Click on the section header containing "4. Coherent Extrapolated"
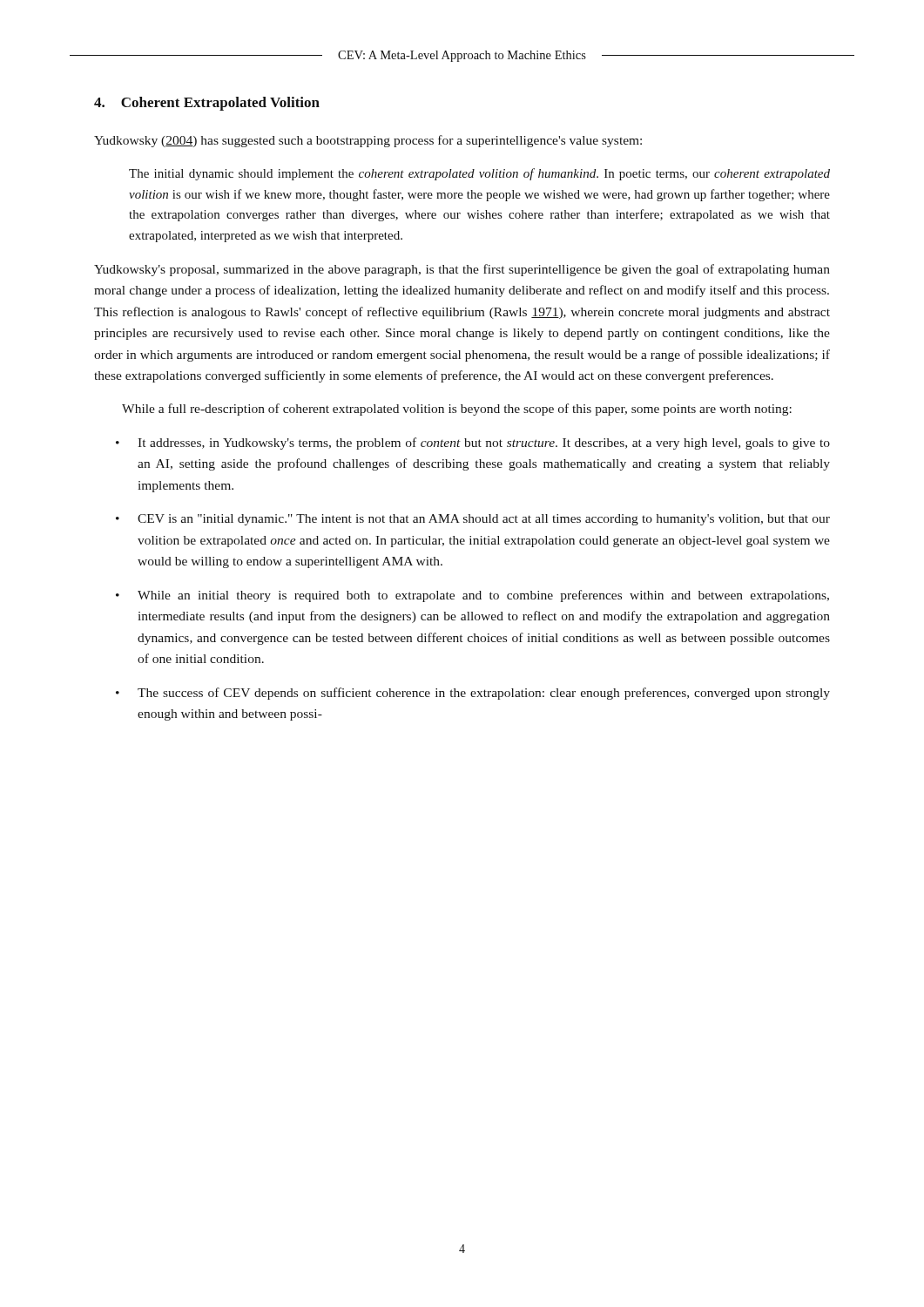Screen dimensions: 1307x924 pos(207,103)
